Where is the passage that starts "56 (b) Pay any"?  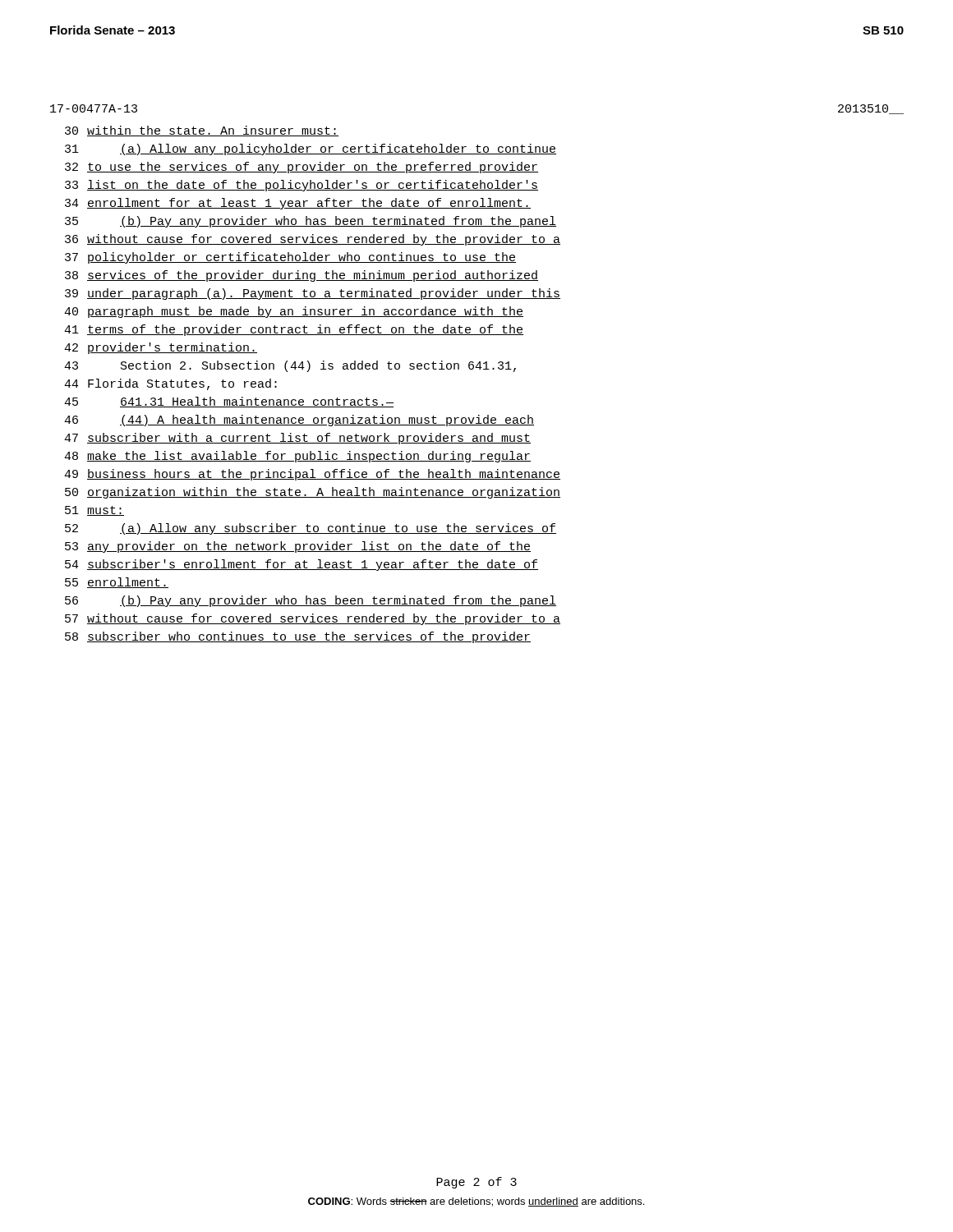pyautogui.click(x=476, y=602)
